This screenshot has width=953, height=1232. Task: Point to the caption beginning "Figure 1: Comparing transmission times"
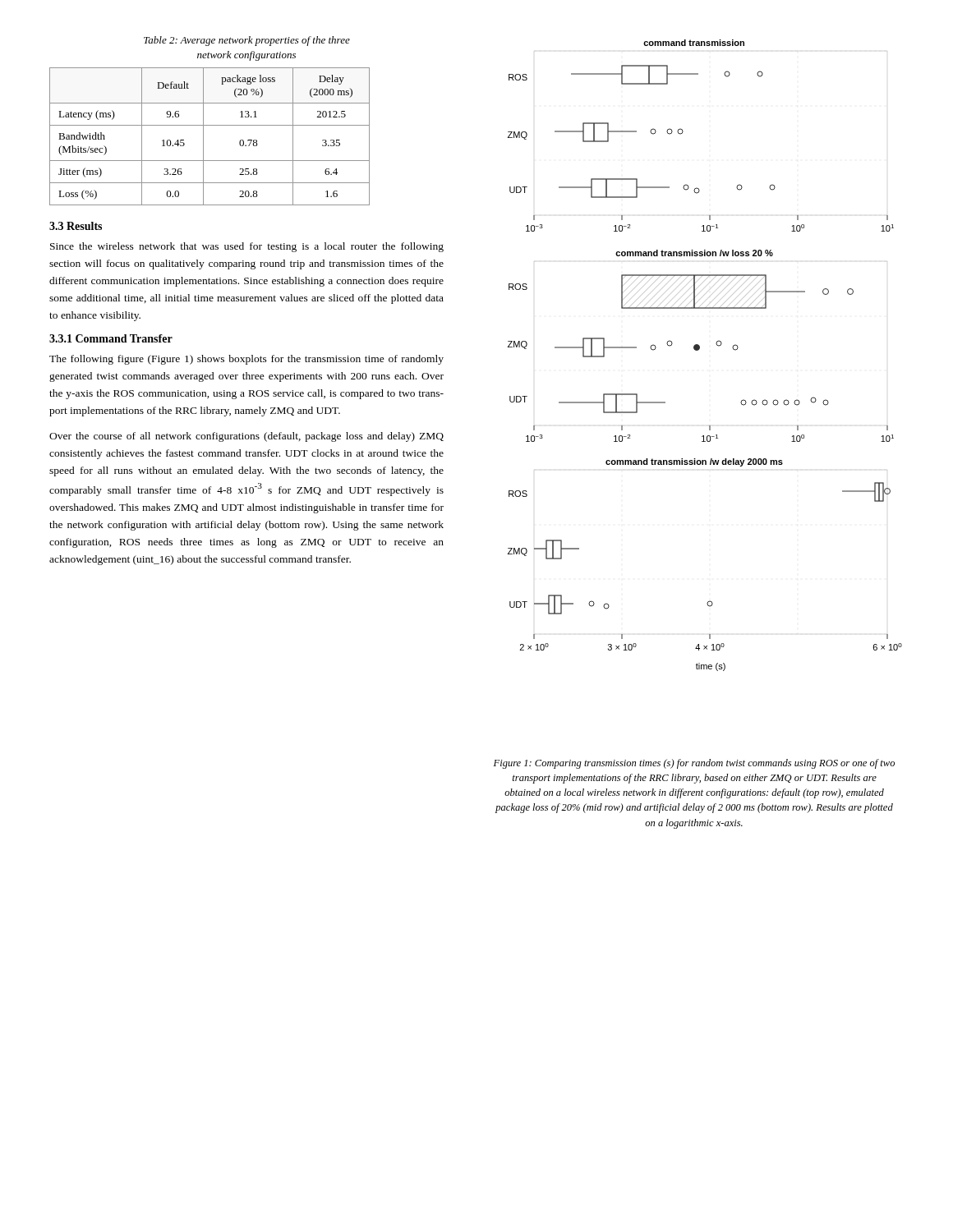click(x=694, y=793)
